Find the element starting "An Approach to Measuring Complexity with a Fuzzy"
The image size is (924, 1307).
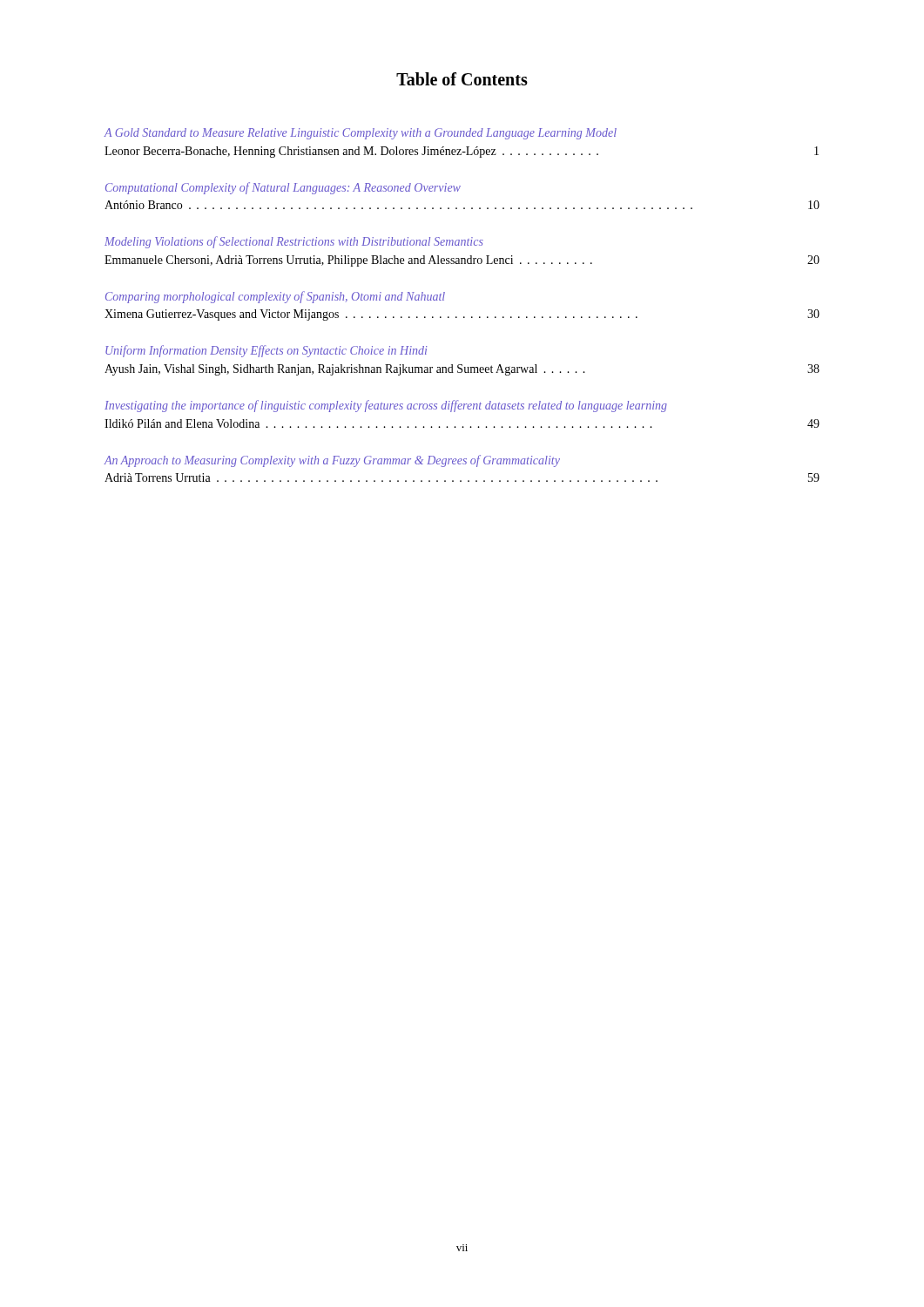(462, 470)
